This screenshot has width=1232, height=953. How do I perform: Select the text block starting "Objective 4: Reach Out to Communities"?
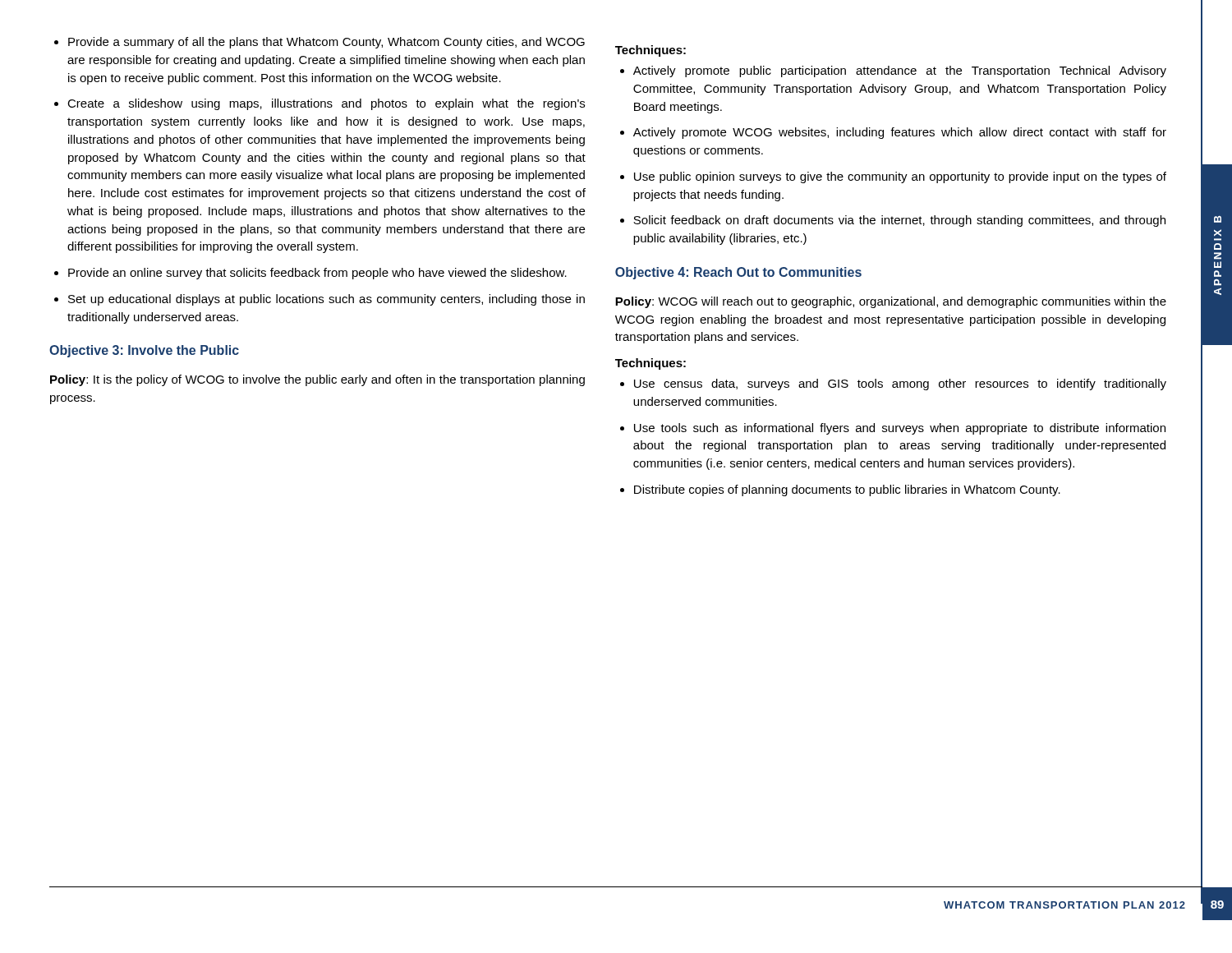point(738,273)
